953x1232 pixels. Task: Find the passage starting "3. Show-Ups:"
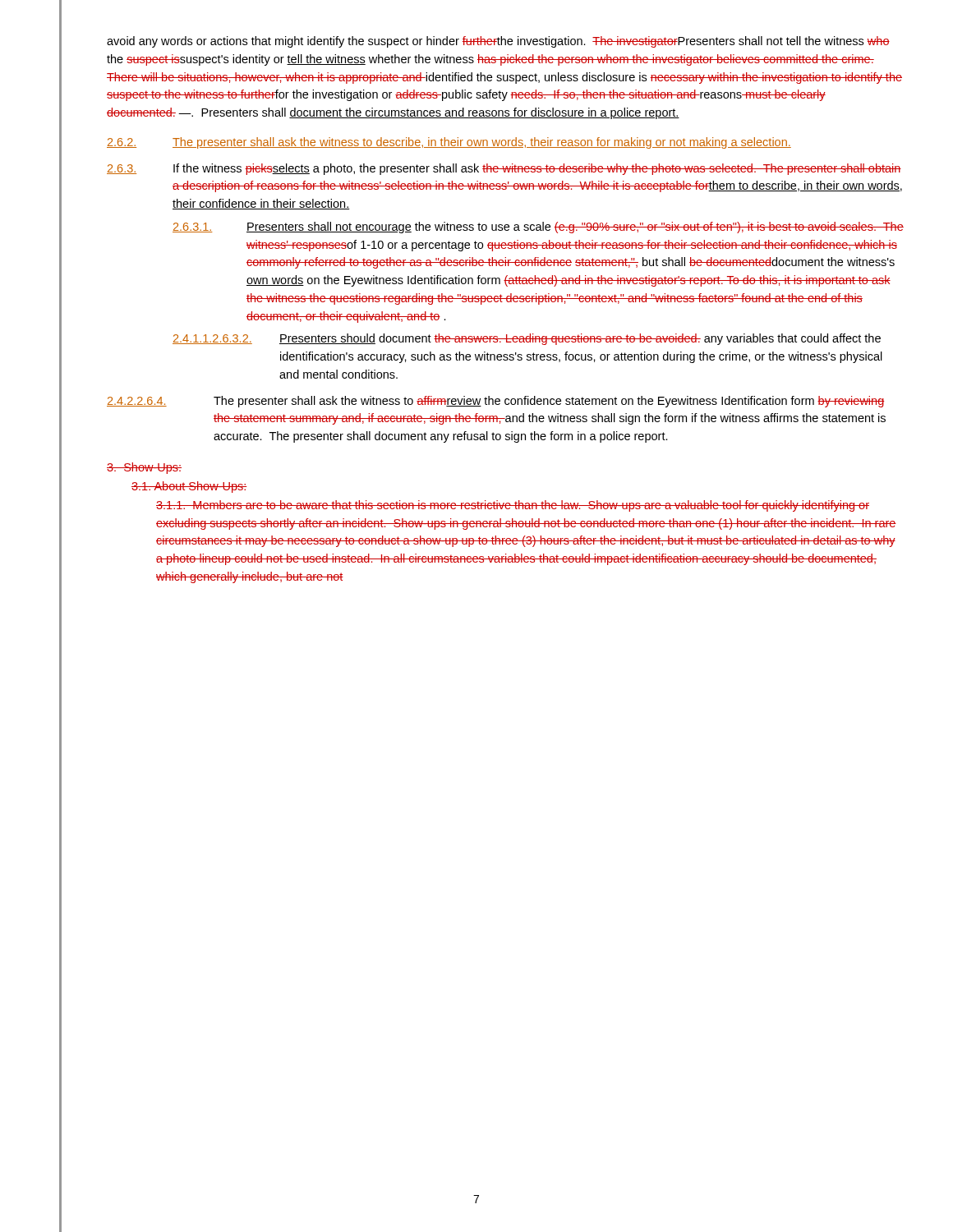[144, 467]
